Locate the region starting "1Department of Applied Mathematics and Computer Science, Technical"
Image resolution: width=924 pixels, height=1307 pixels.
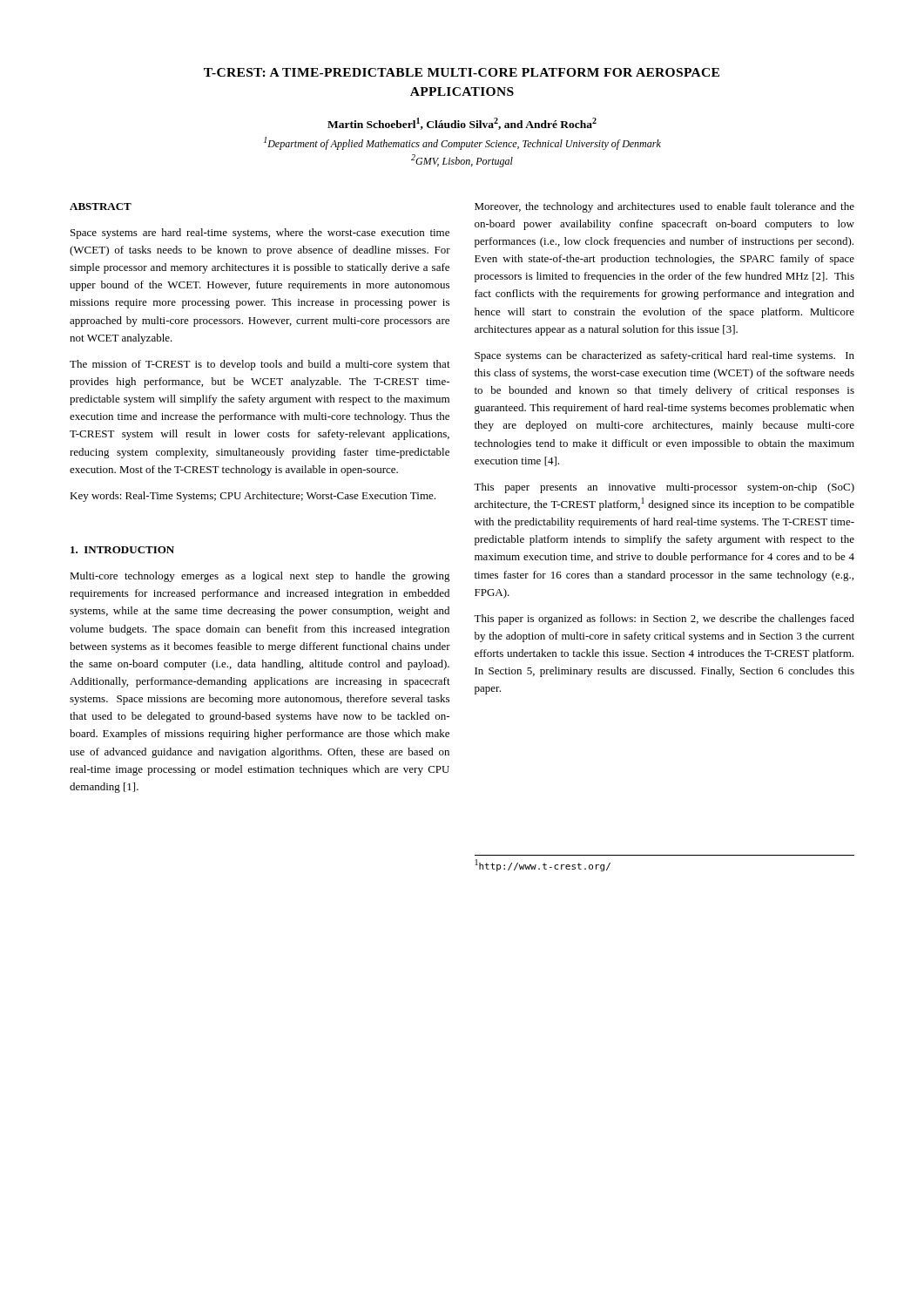[462, 152]
